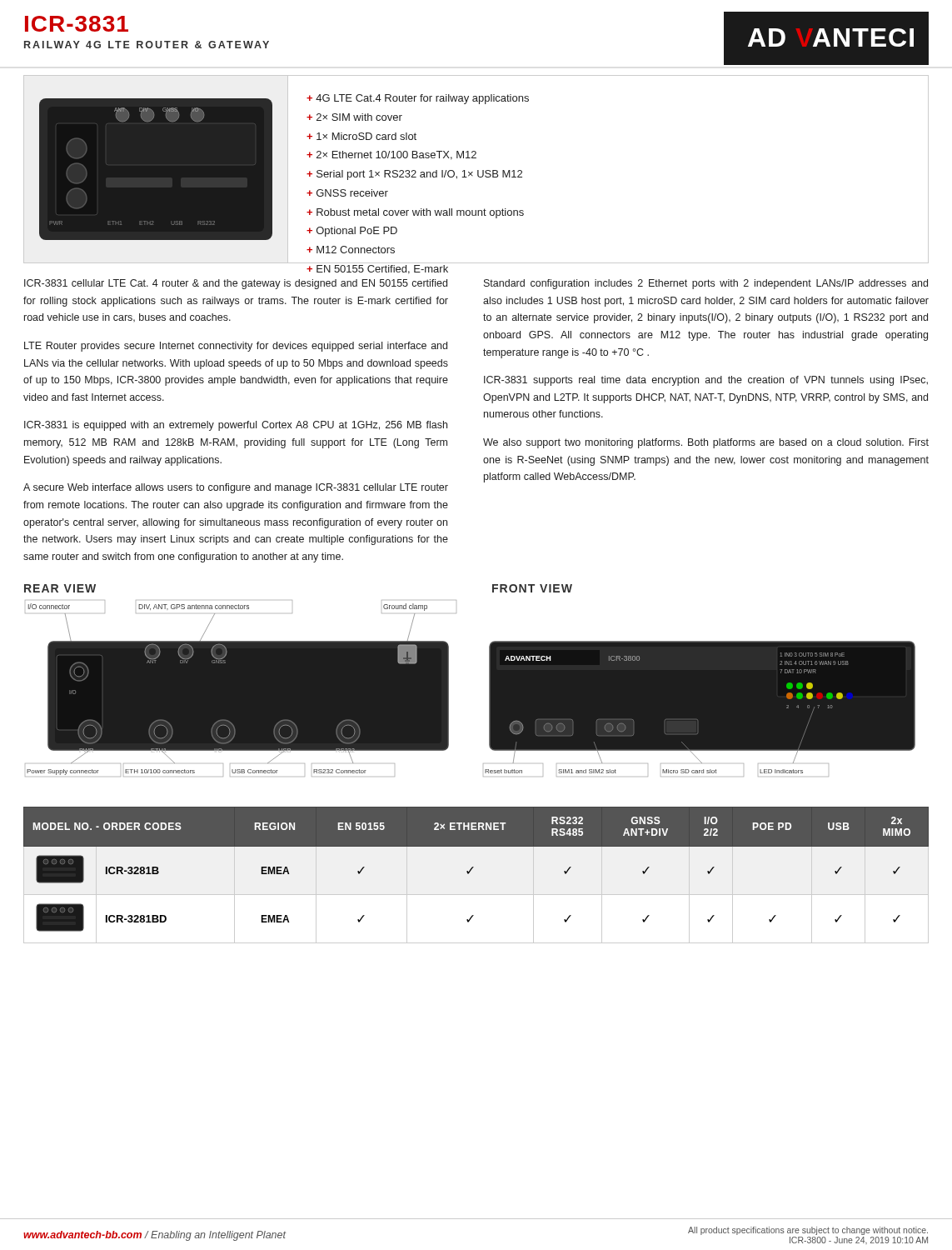The height and width of the screenshot is (1250, 952).
Task: Locate the element starting "+ M12 Connectors"
Action: 351,250
